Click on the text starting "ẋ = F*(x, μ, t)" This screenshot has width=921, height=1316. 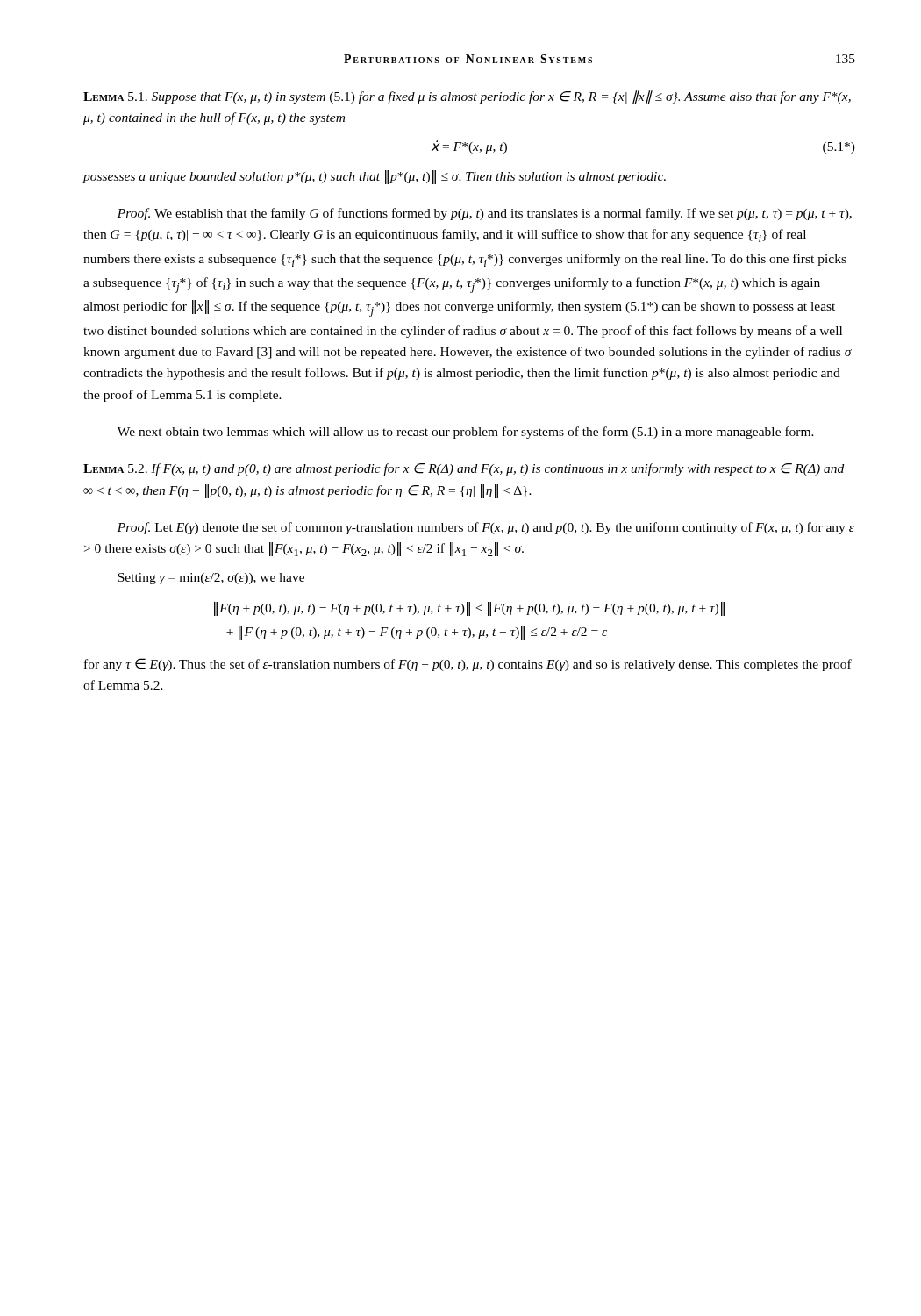(475, 147)
